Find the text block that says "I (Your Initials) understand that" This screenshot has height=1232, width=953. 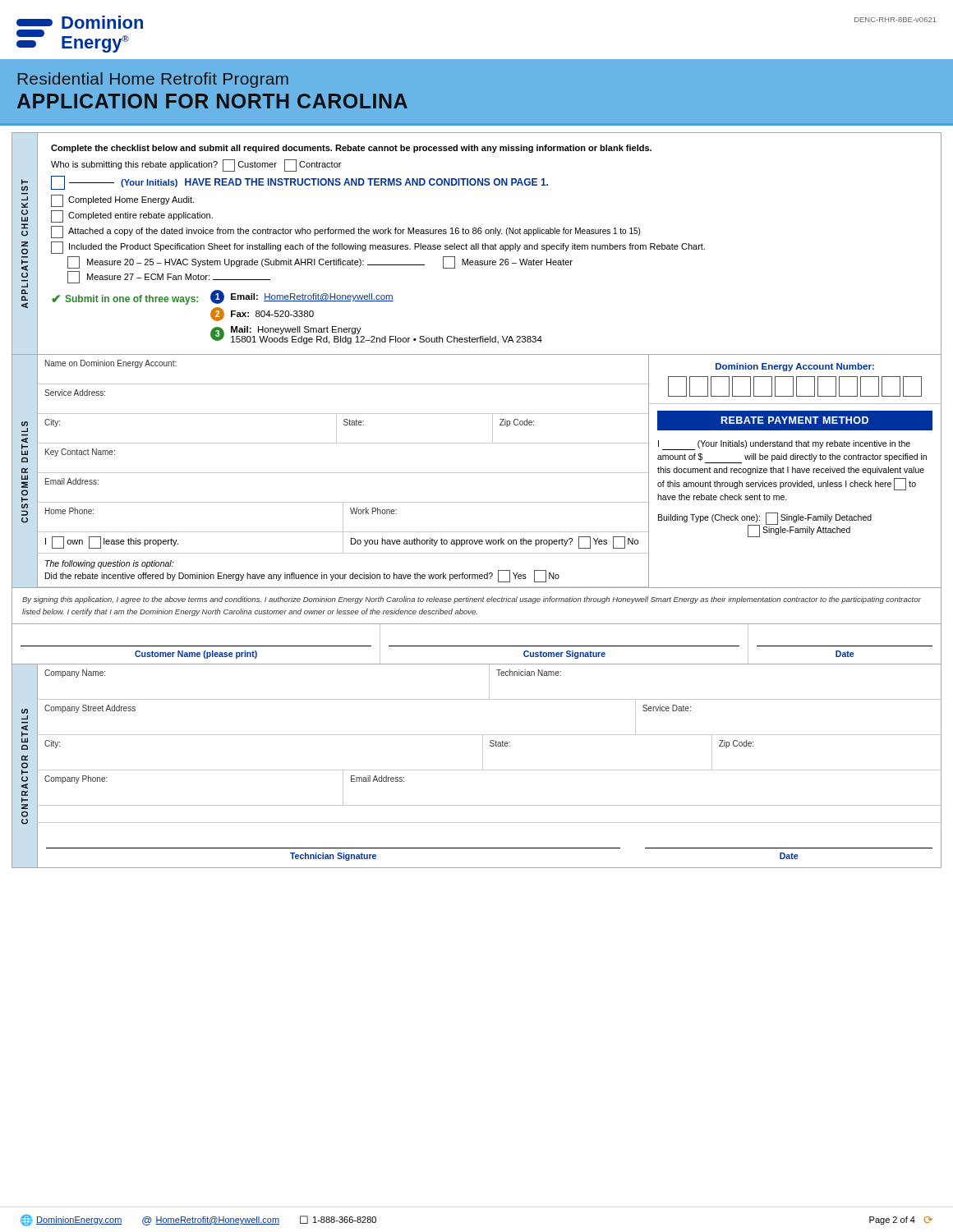coord(792,470)
